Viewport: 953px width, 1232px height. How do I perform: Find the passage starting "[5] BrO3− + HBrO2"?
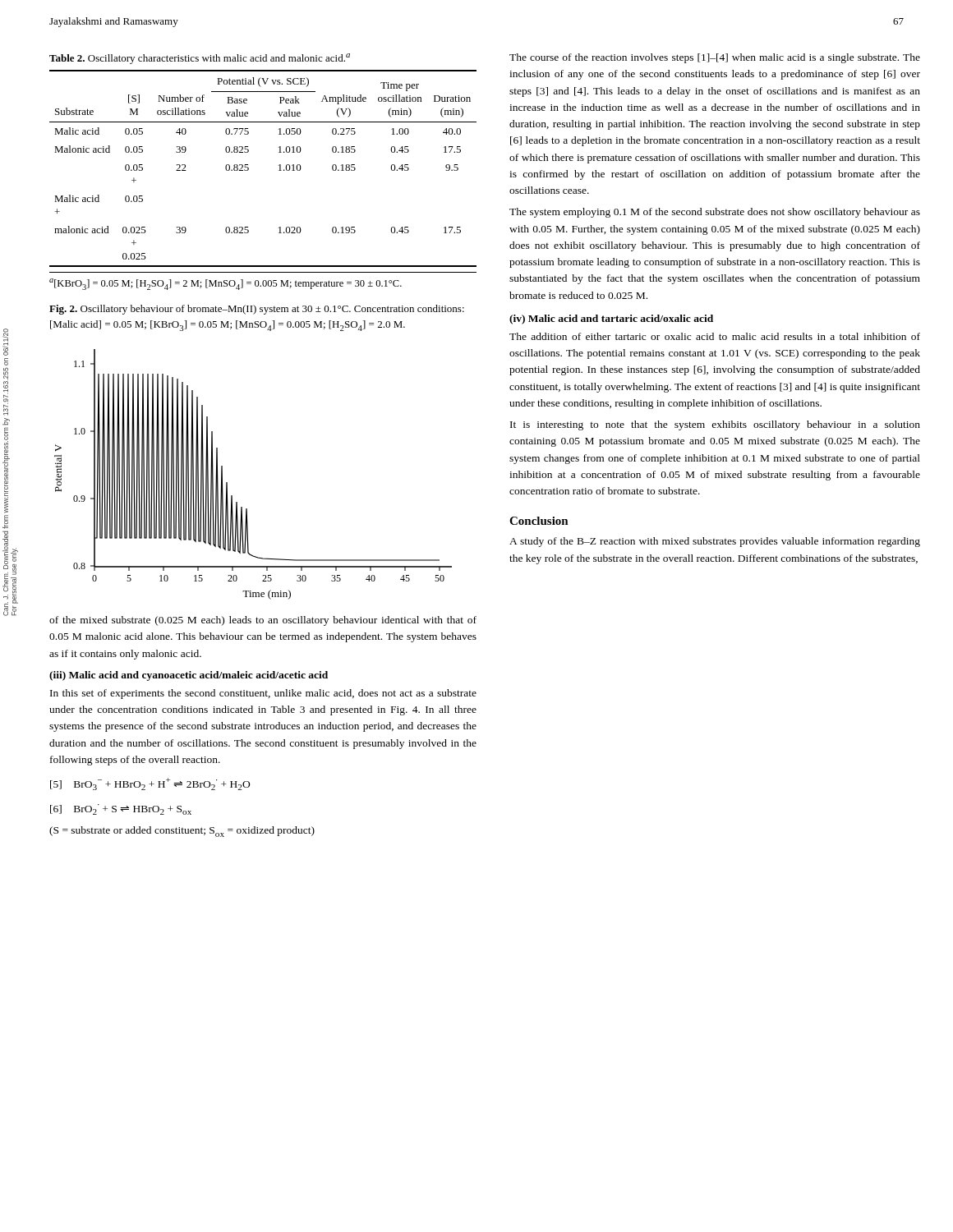point(150,783)
